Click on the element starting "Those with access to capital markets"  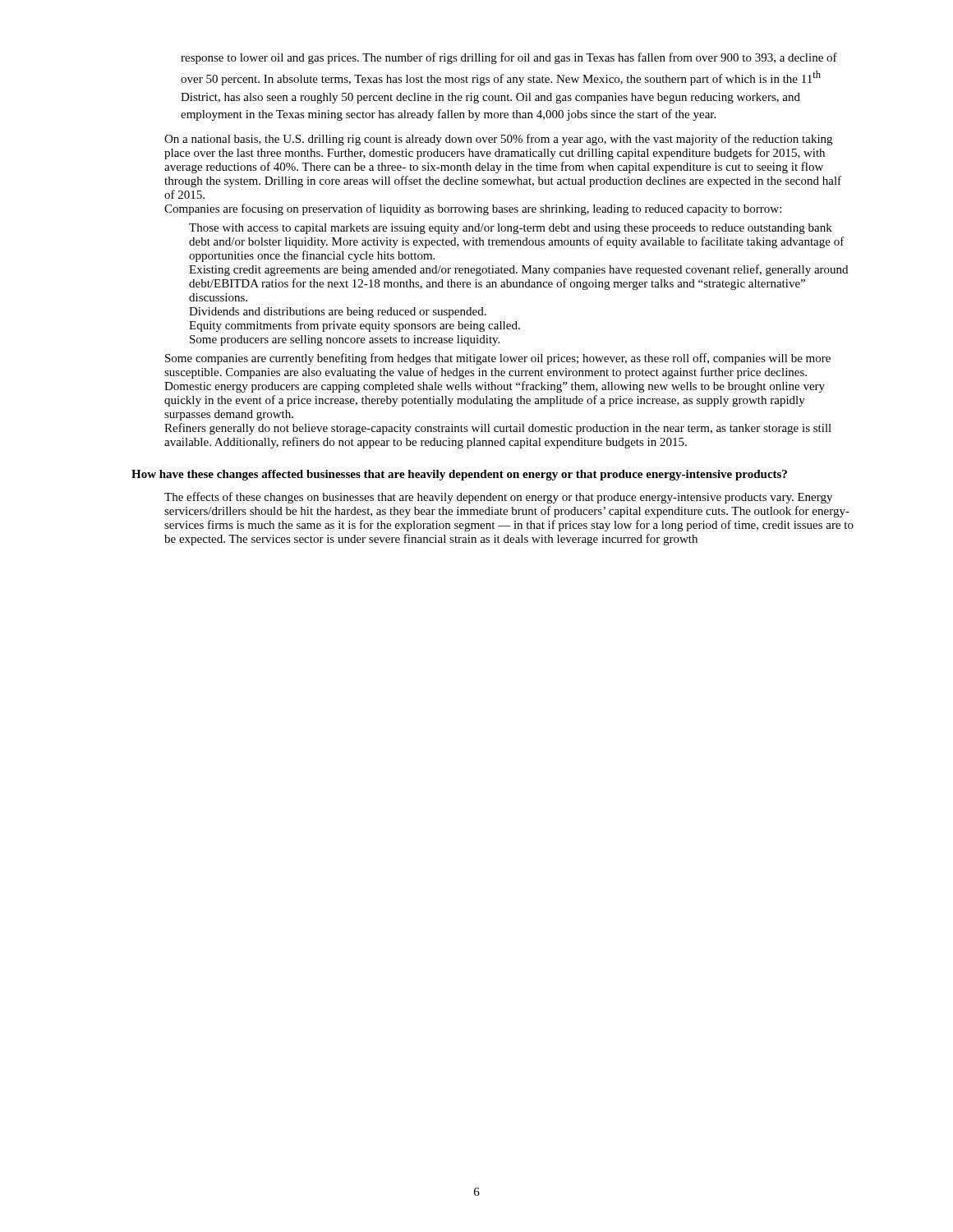(522, 242)
